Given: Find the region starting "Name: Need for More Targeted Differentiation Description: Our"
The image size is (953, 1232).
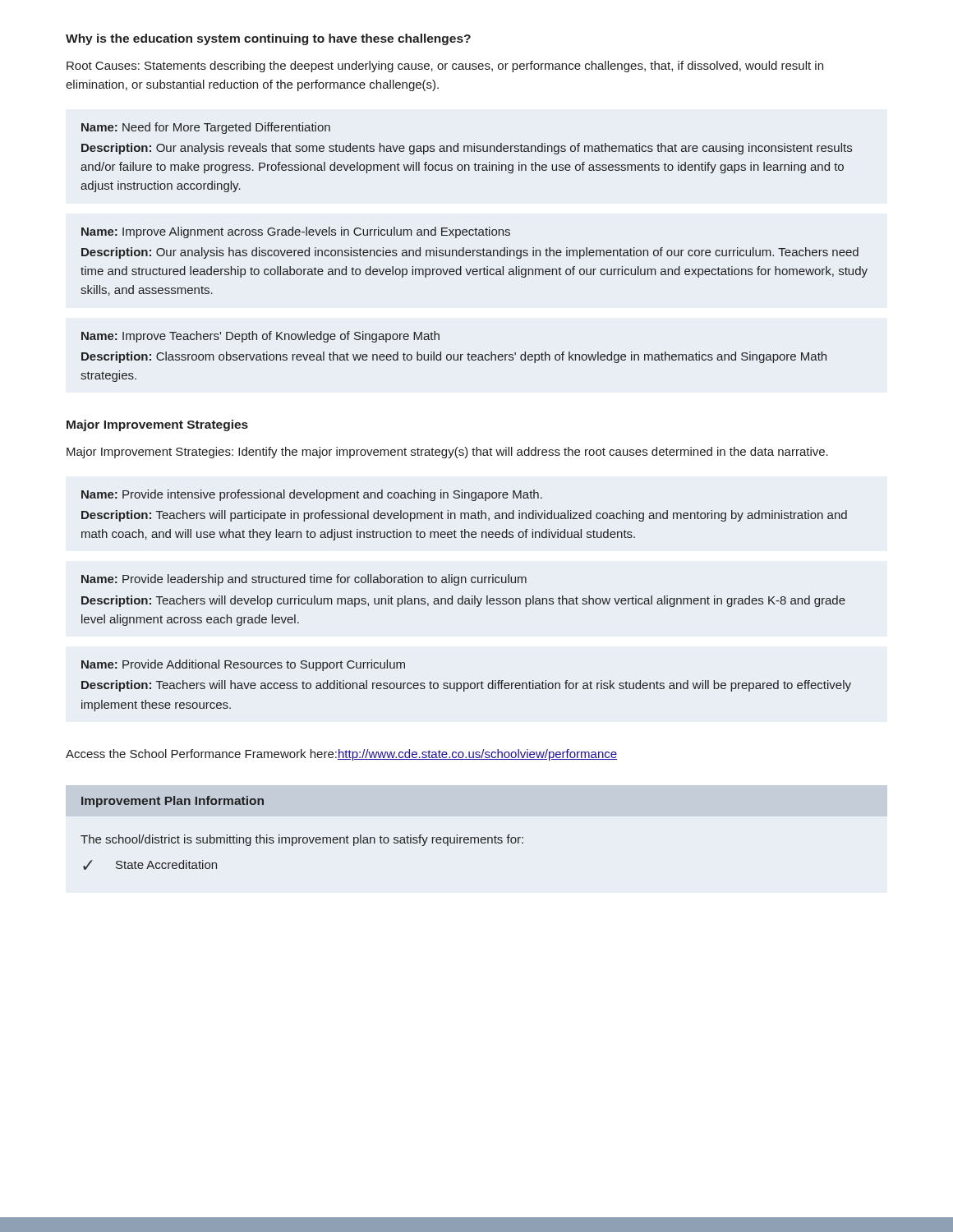Looking at the screenshot, I should tap(476, 156).
